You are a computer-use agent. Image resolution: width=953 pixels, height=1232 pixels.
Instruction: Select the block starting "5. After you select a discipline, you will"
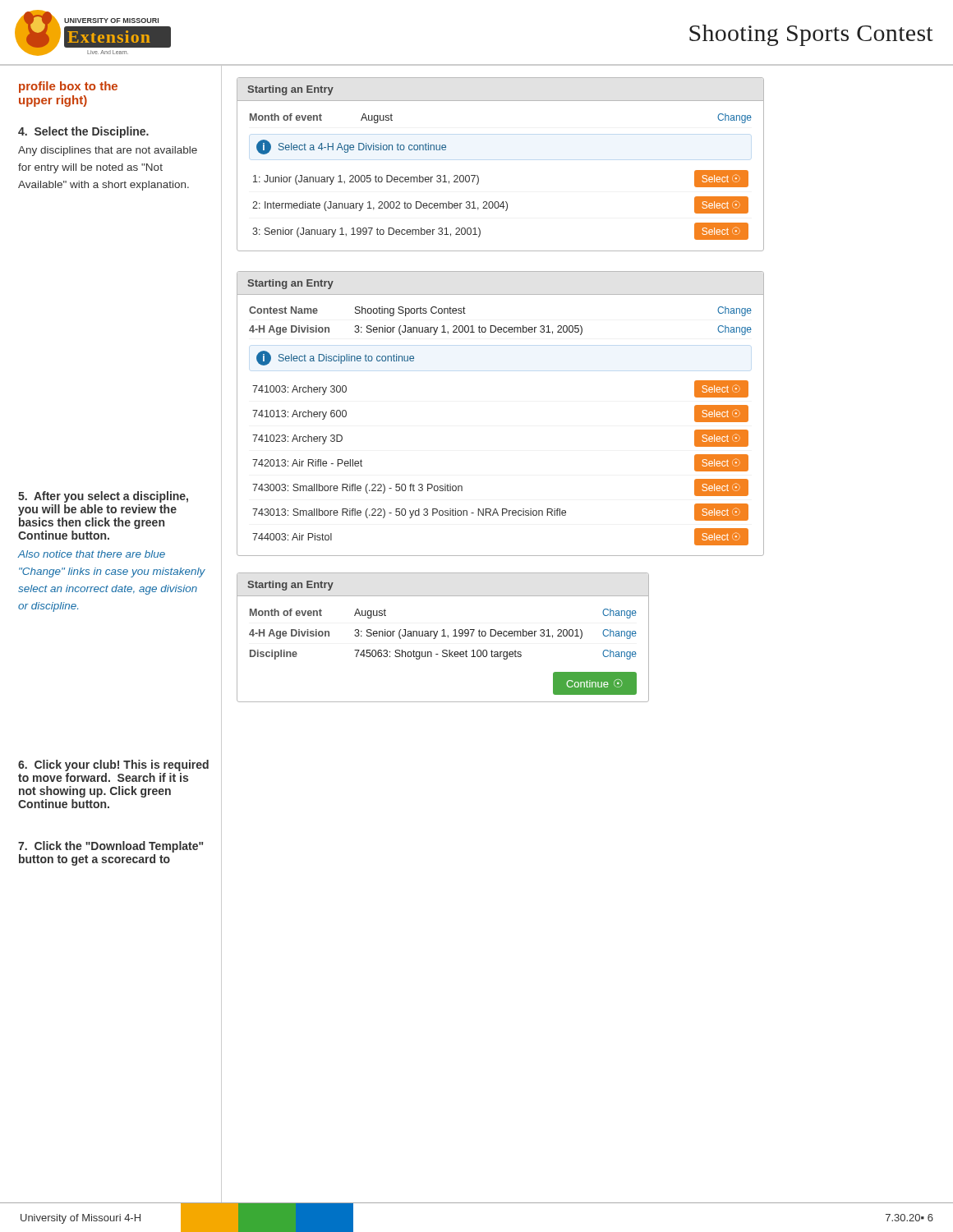click(114, 552)
